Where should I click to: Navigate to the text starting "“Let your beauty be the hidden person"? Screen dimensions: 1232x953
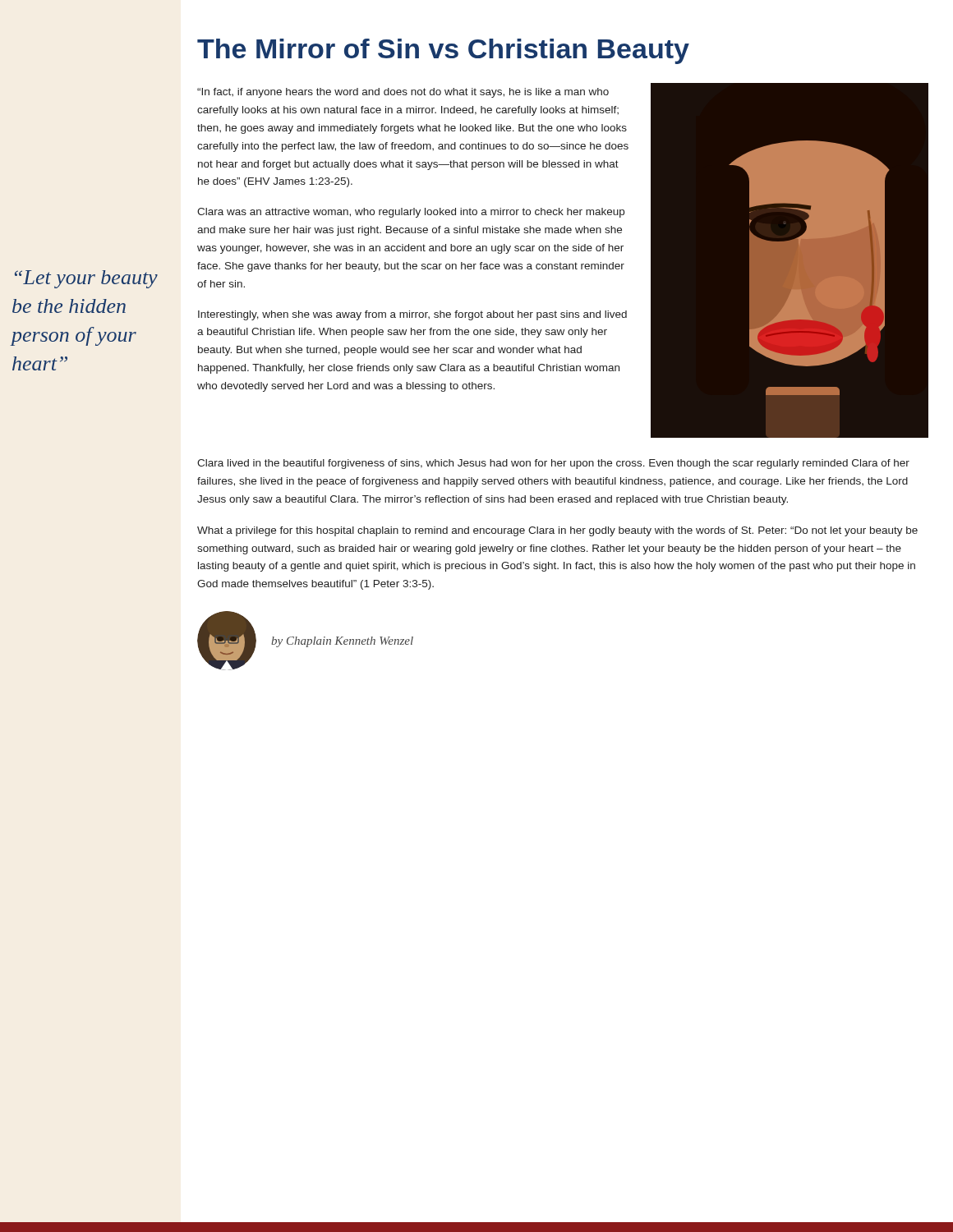point(84,320)
